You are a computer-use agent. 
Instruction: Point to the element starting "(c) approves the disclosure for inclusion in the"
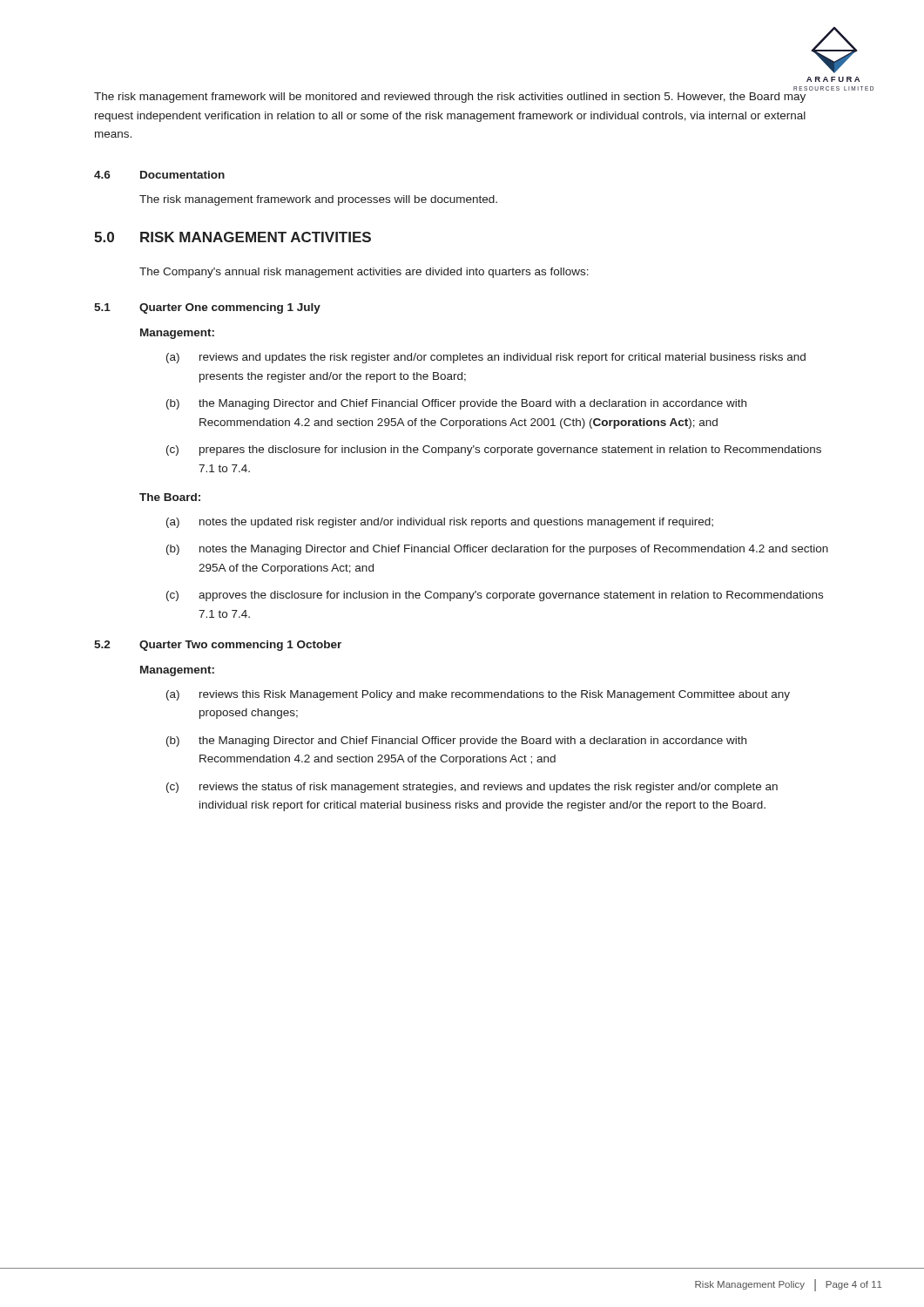pyautogui.click(x=498, y=605)
